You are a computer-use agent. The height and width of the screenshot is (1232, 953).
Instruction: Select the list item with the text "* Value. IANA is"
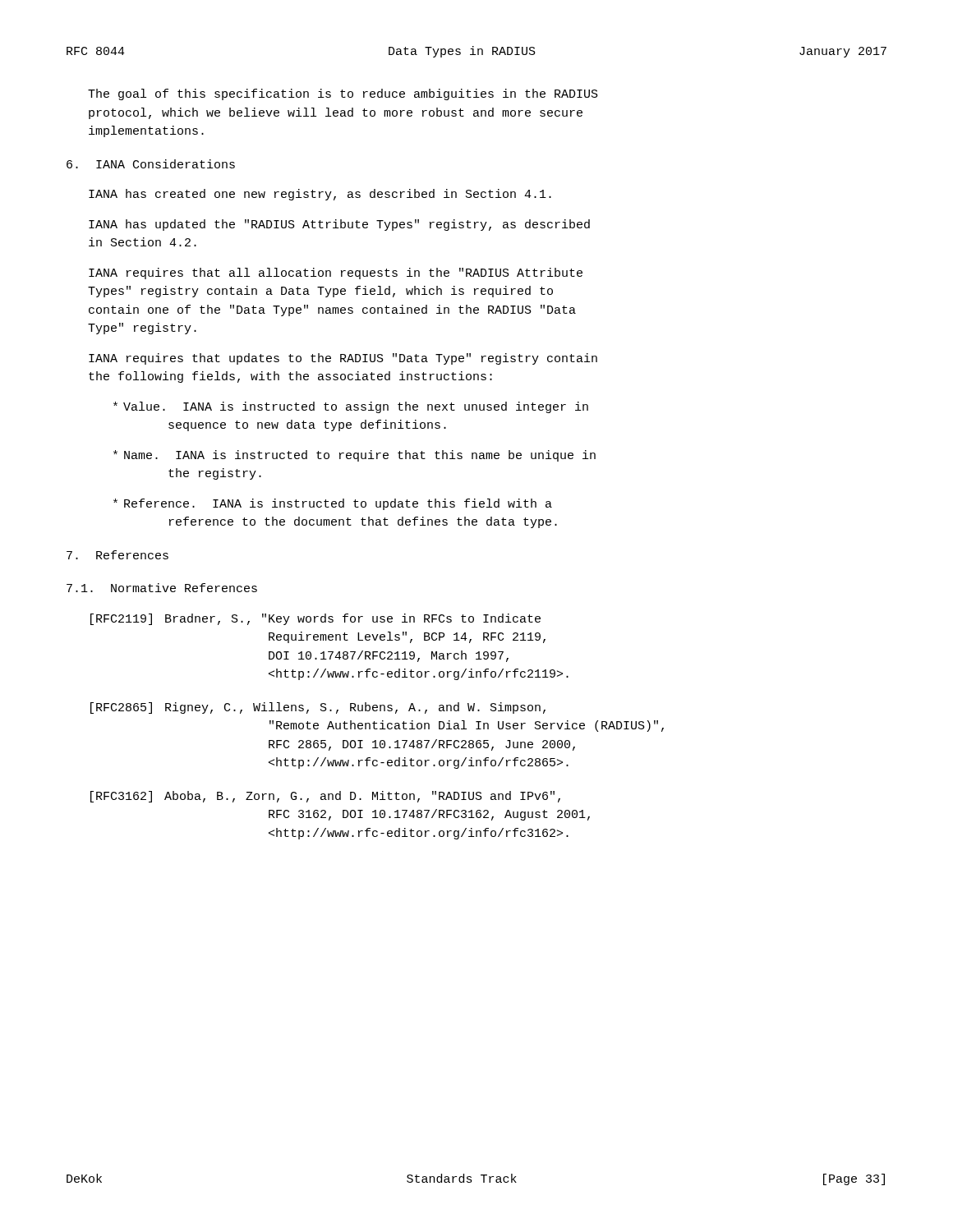click(476, 417)
